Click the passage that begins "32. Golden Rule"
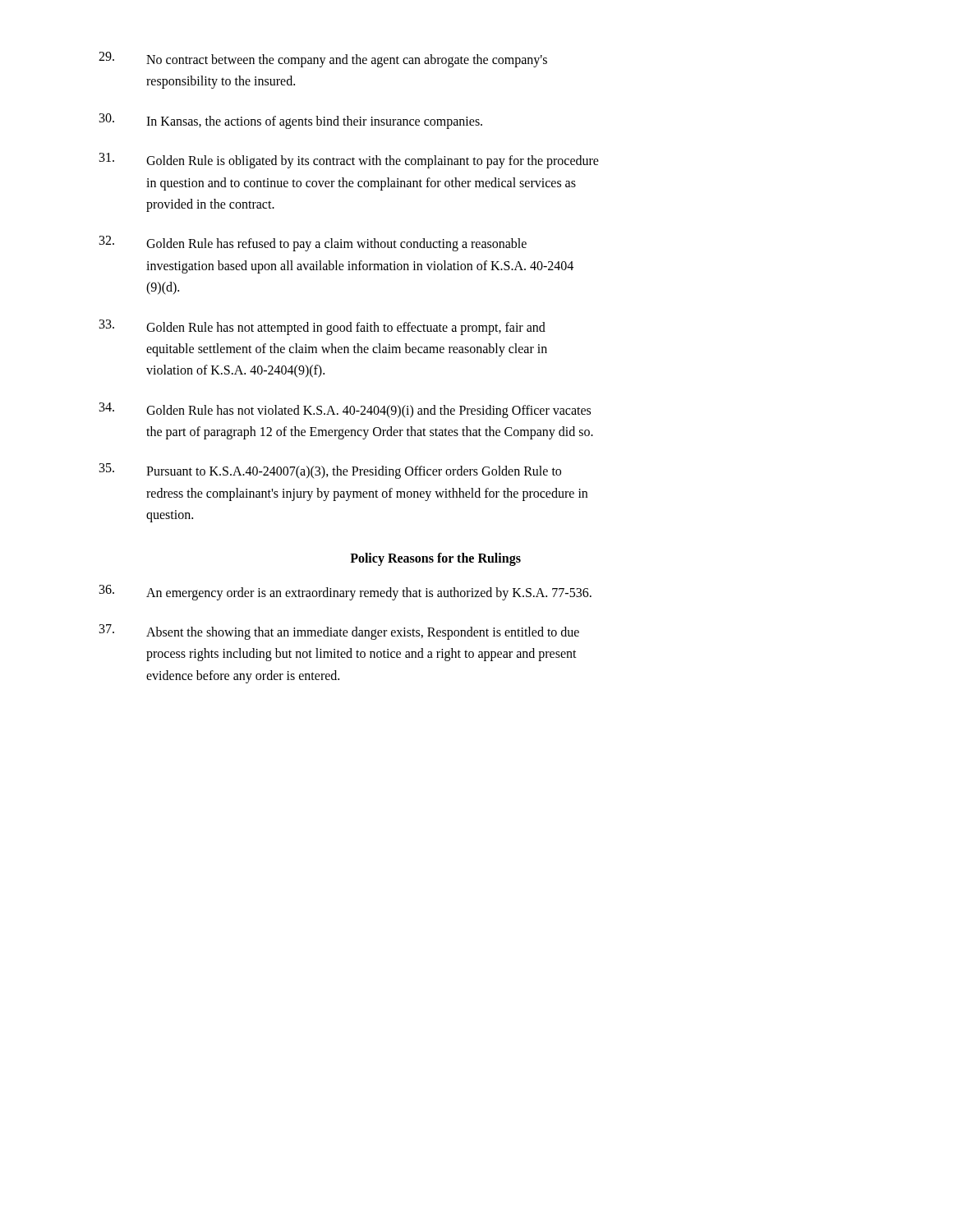953x1232 pixels. (x=435, y=266)
